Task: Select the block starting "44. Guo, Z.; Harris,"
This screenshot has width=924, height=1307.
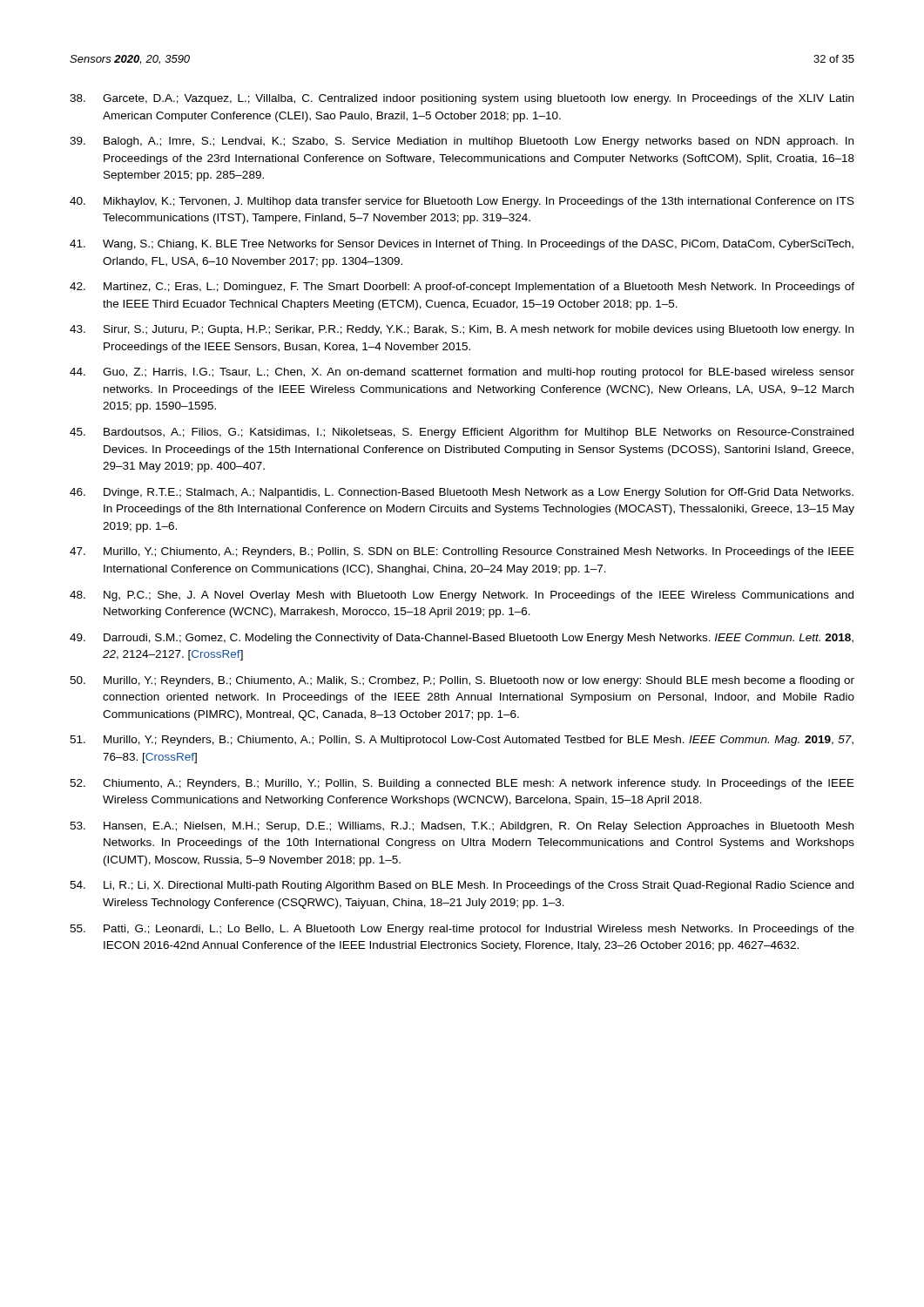Action: pos(462,389)
